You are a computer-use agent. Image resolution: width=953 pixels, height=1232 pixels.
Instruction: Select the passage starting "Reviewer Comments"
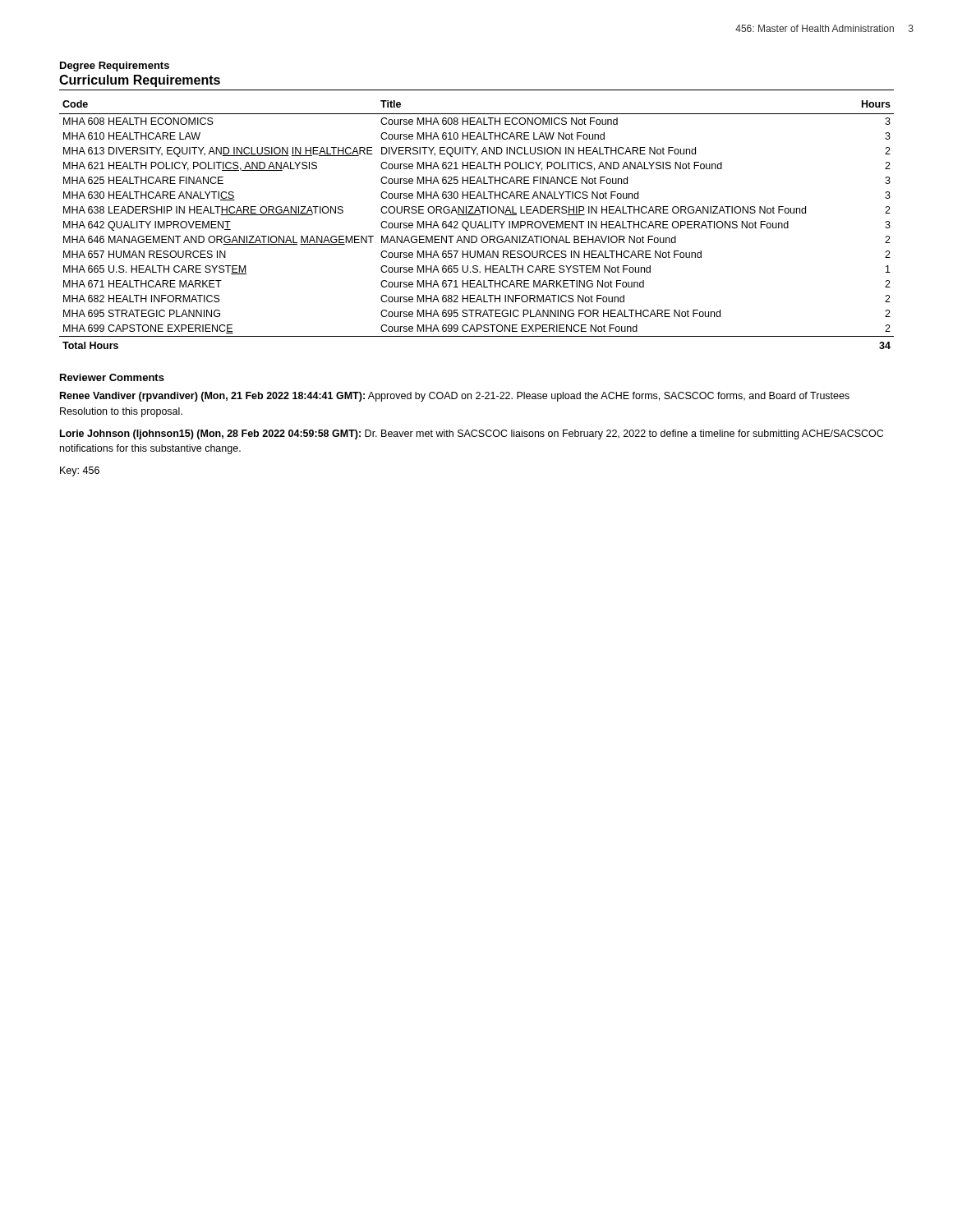click(x=112, y=377)
